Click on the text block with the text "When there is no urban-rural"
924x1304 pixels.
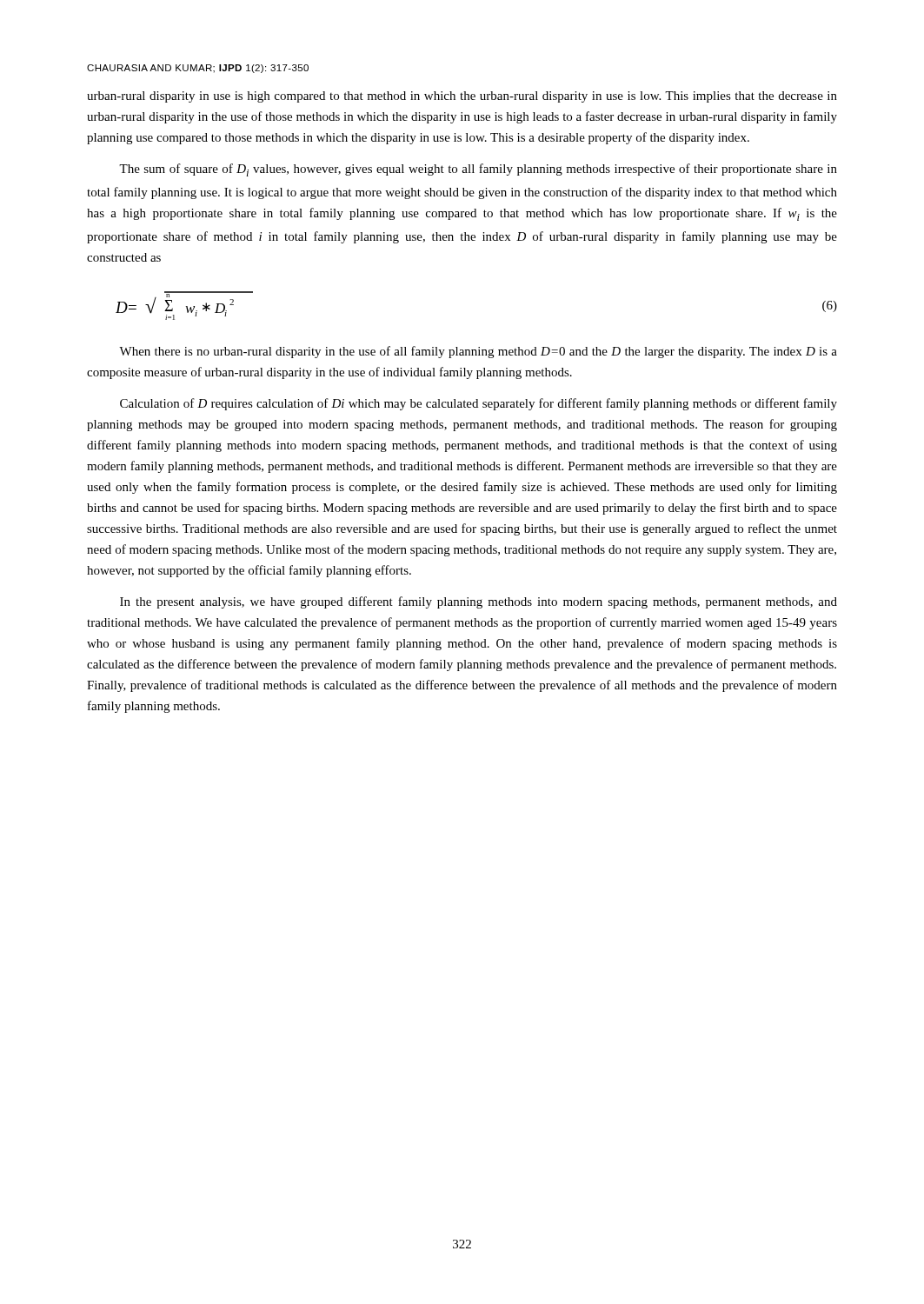click(462, 362)
